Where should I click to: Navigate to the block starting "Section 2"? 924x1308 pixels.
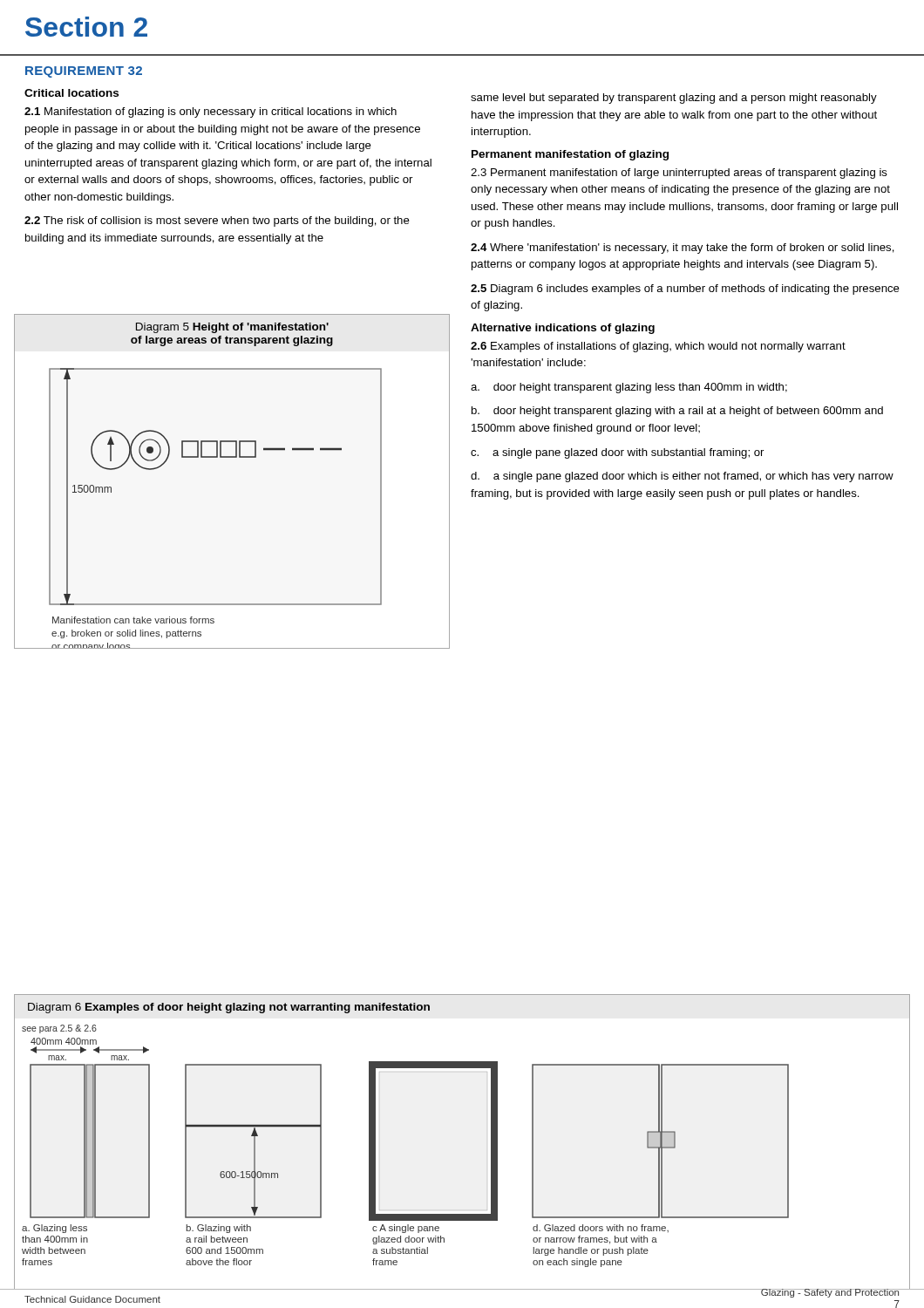(x=86, y=27)
